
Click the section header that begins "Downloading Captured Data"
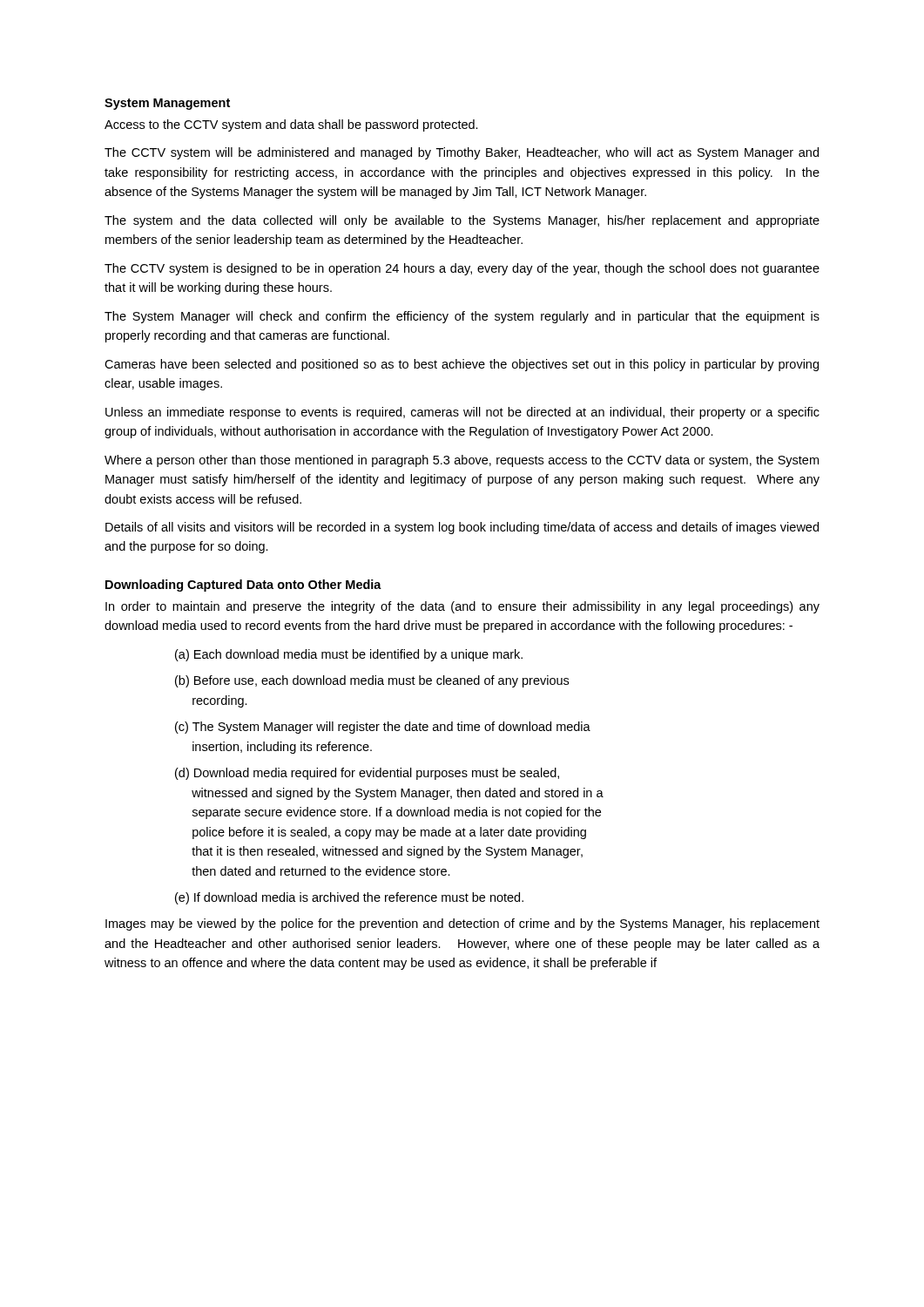coord(243,585)
